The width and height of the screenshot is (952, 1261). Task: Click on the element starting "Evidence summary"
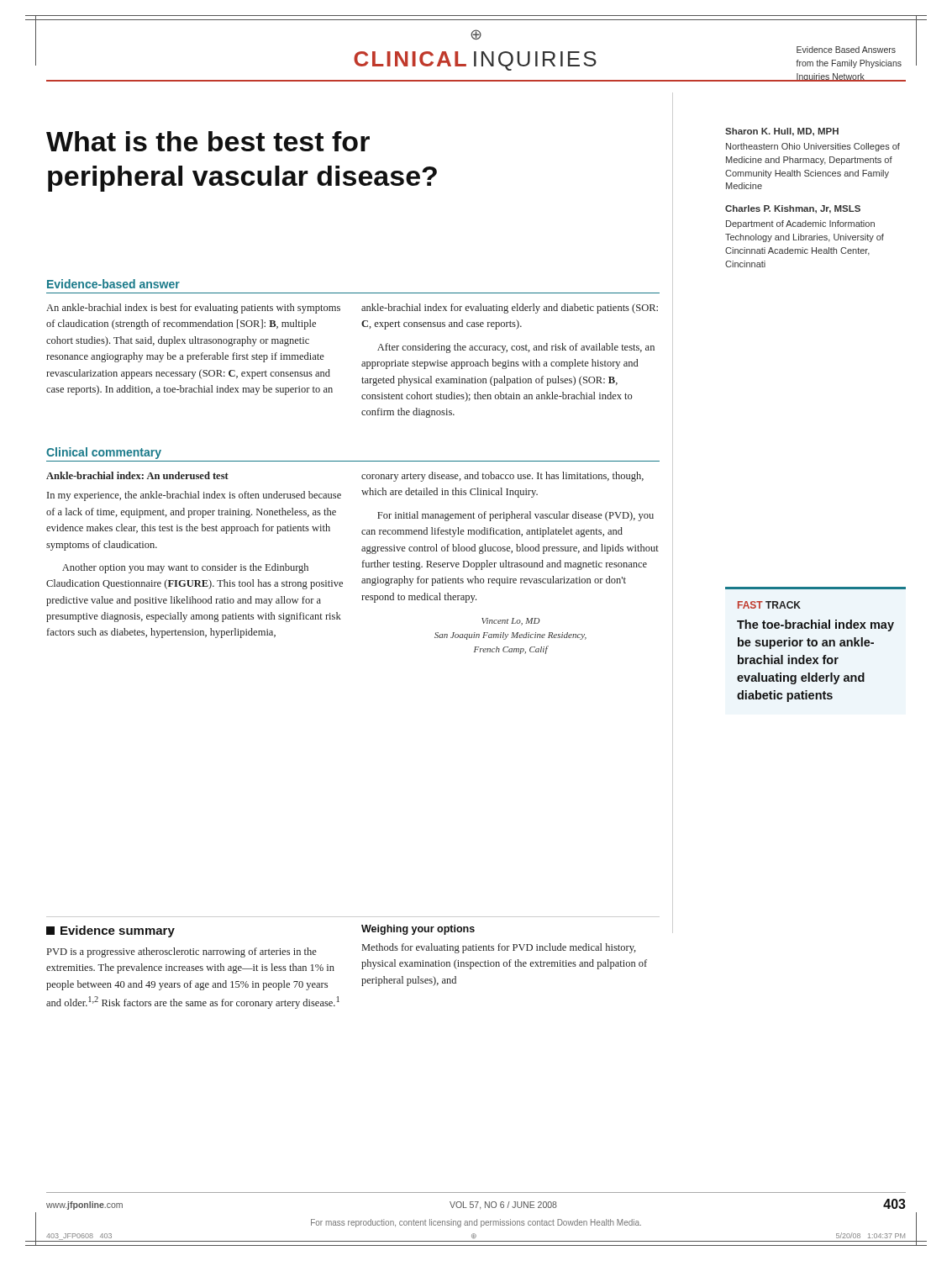click(x=110, y=930)
